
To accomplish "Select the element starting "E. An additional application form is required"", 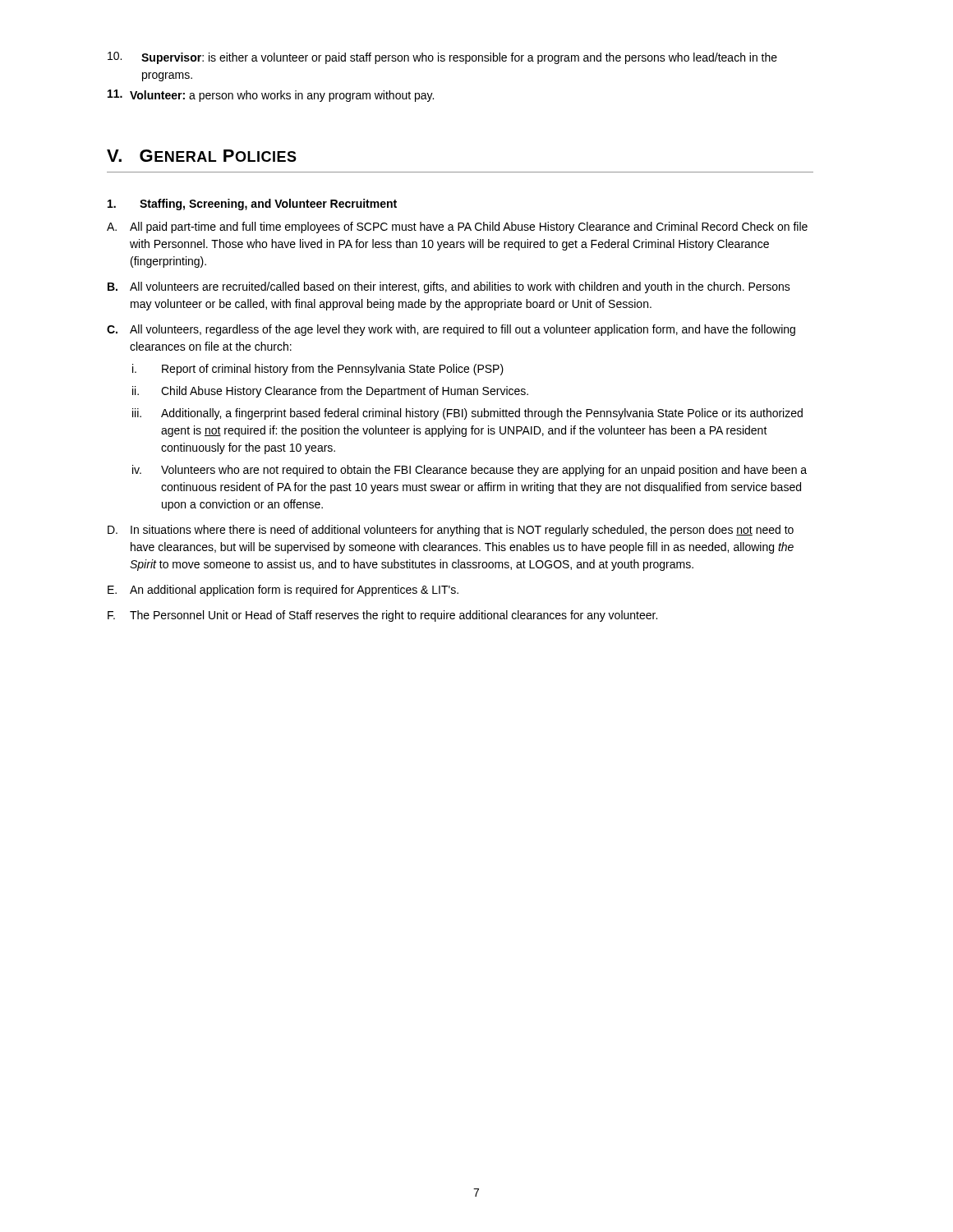I will tap(460, 590).
